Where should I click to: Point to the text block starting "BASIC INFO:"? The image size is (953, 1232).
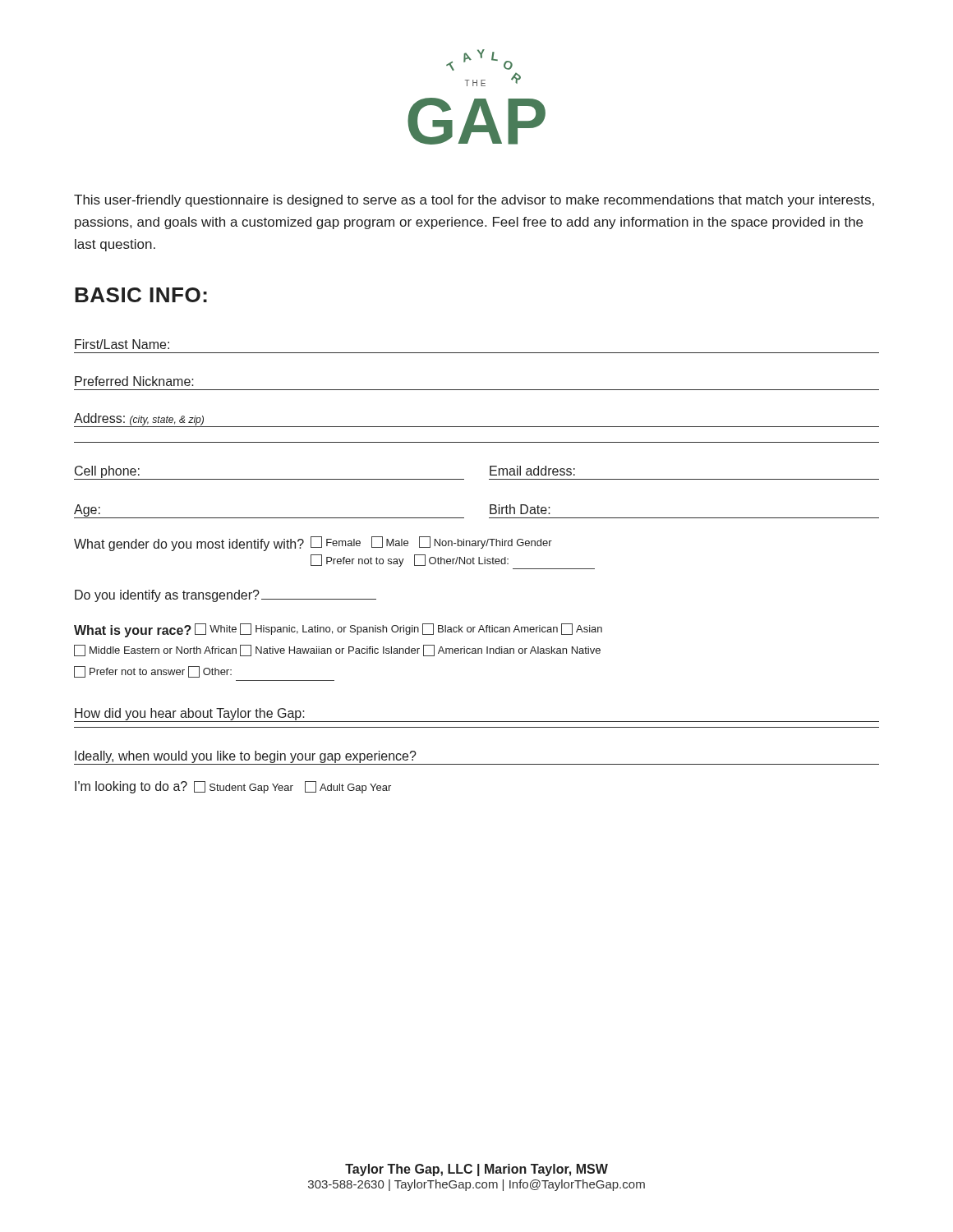pyautogui.click(x=141, y=294)
